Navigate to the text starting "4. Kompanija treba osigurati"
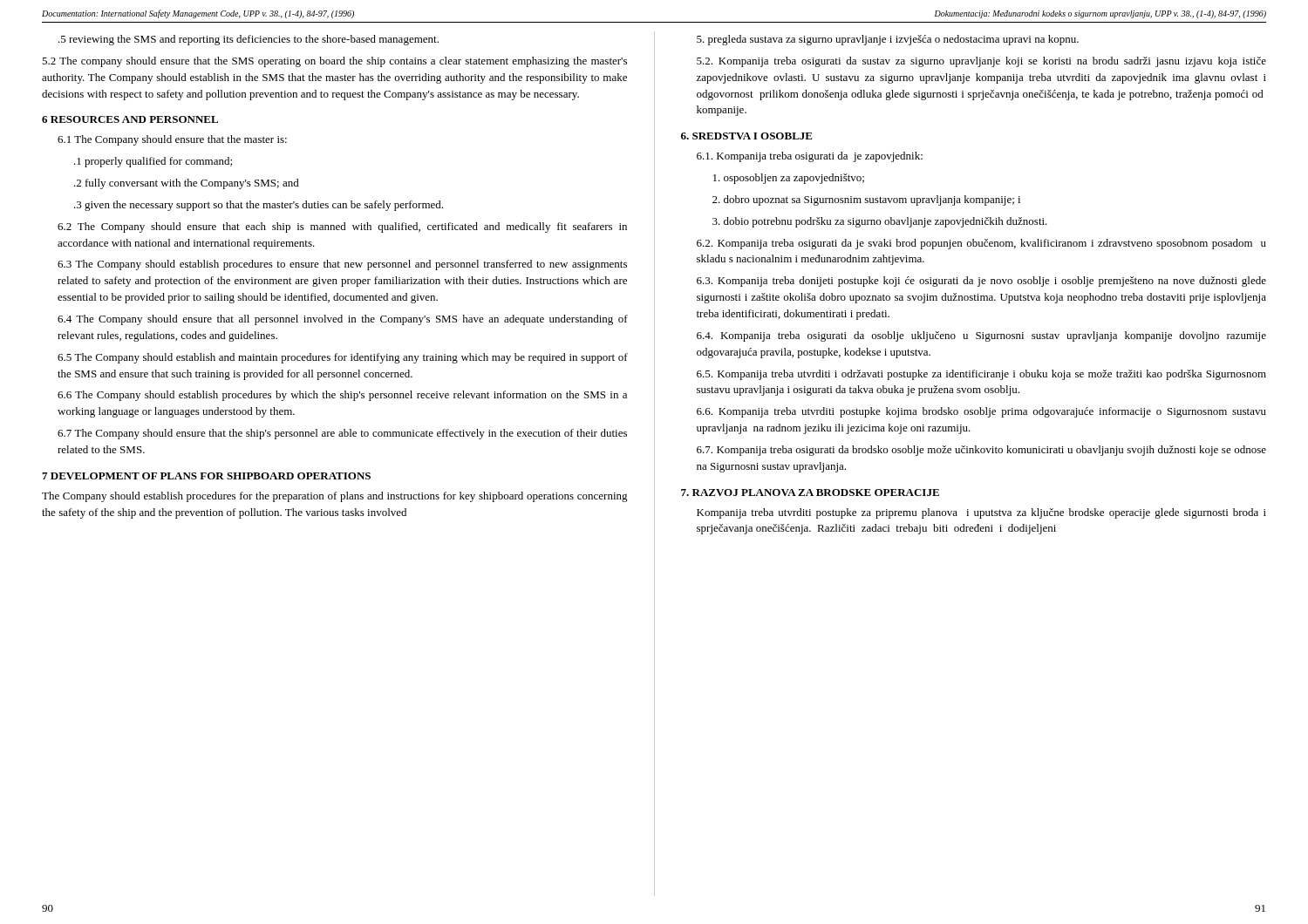 coord(981,344)
